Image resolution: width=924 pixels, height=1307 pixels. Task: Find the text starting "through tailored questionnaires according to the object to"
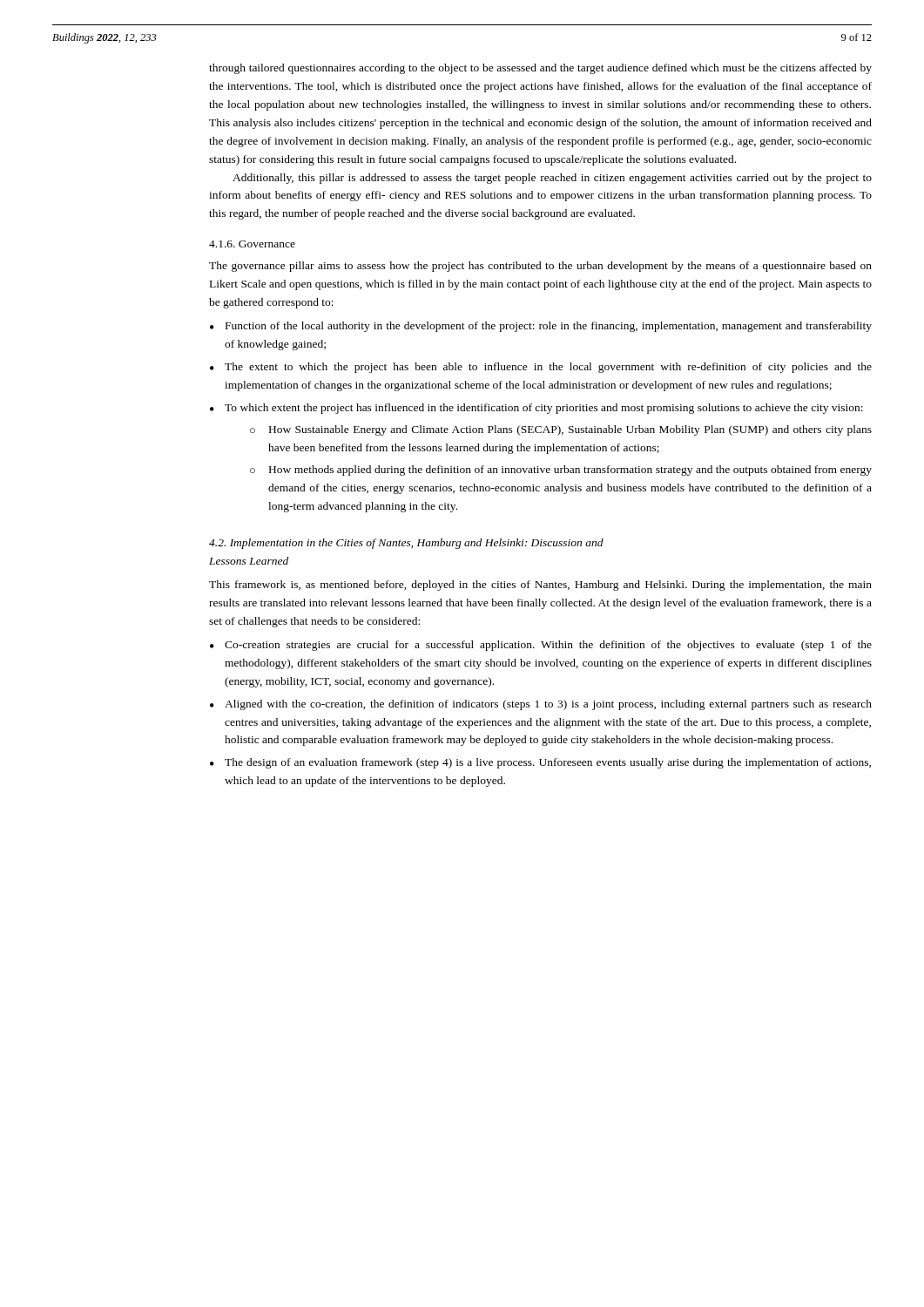click(540, 114)
